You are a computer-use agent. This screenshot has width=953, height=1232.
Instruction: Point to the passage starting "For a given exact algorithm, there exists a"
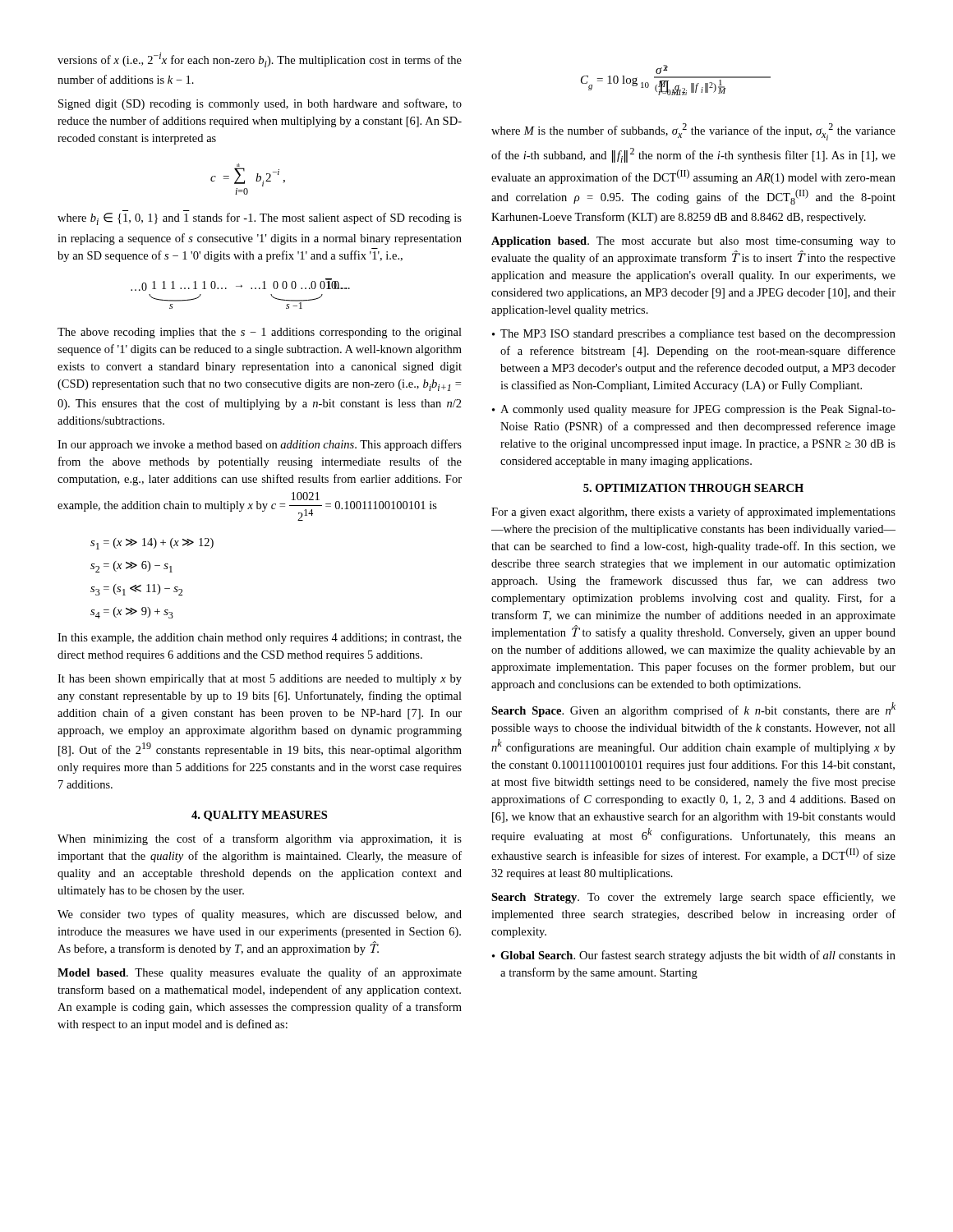click(x=693, y=599)
